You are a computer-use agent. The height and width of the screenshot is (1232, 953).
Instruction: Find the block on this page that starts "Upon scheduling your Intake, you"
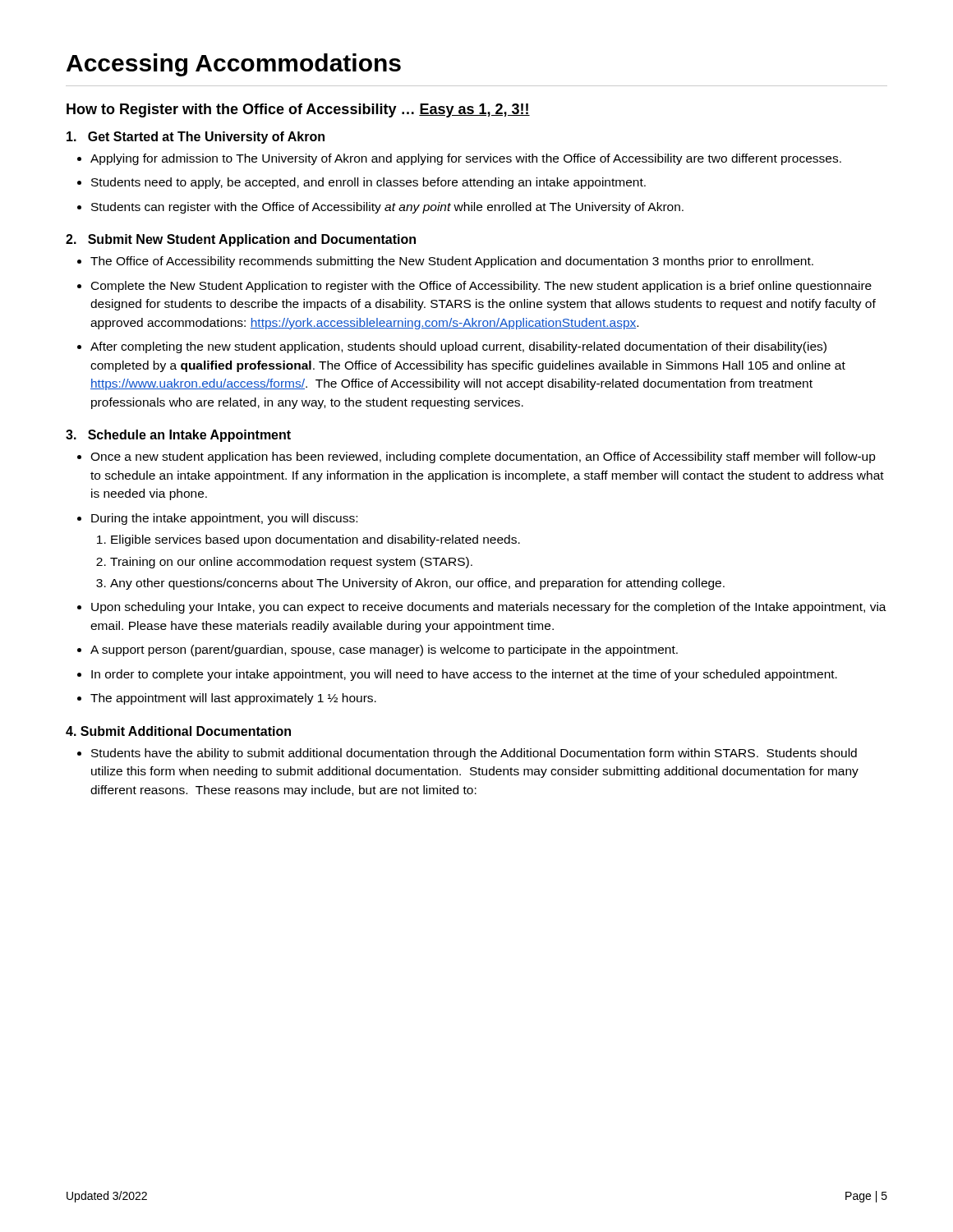coord(488,616)
